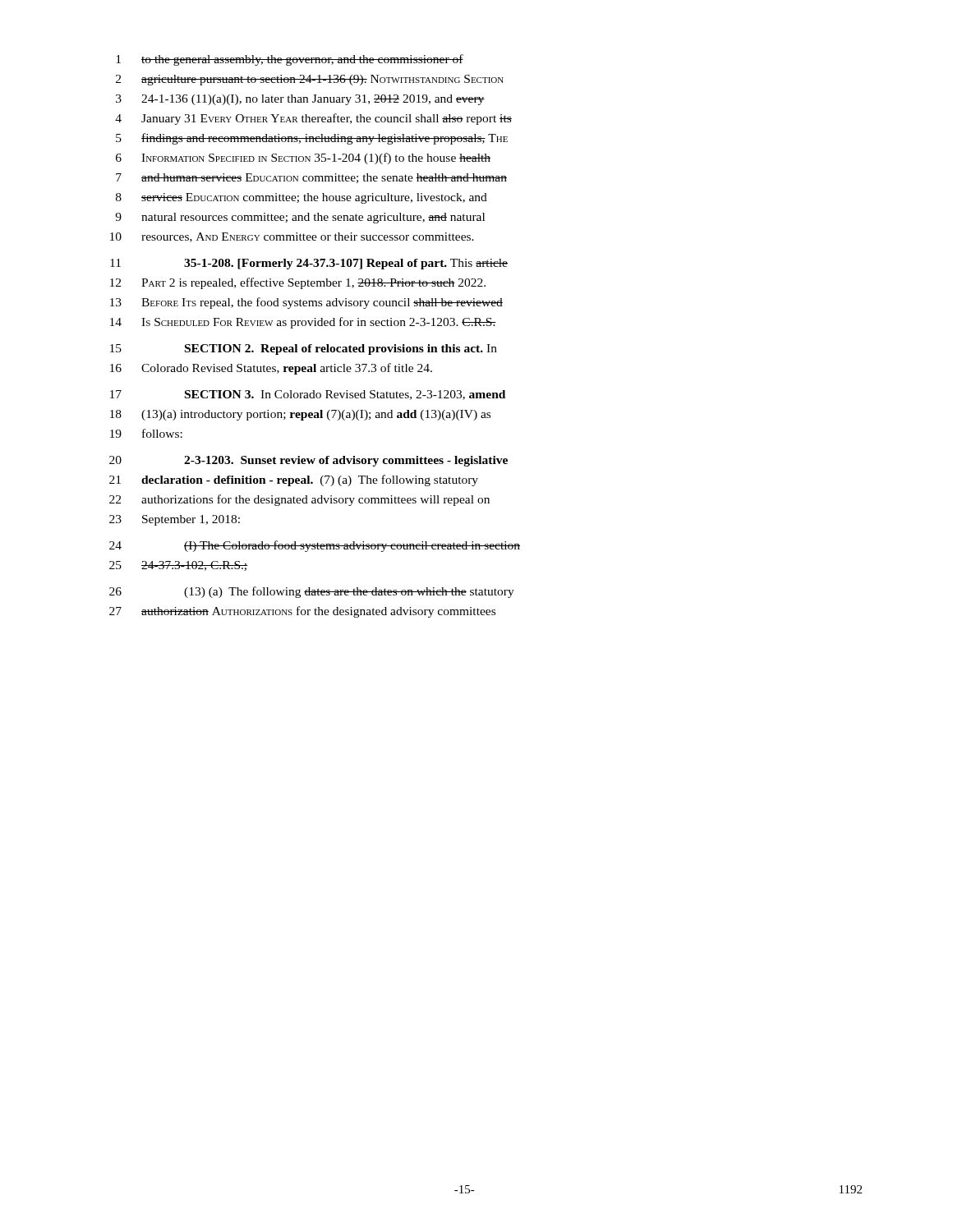Viewport: 953px width, 1232px height.
Task: Find the element starting "16 Colorado Revised Statutes, repeal article"
Action: (x=271, y=369)
